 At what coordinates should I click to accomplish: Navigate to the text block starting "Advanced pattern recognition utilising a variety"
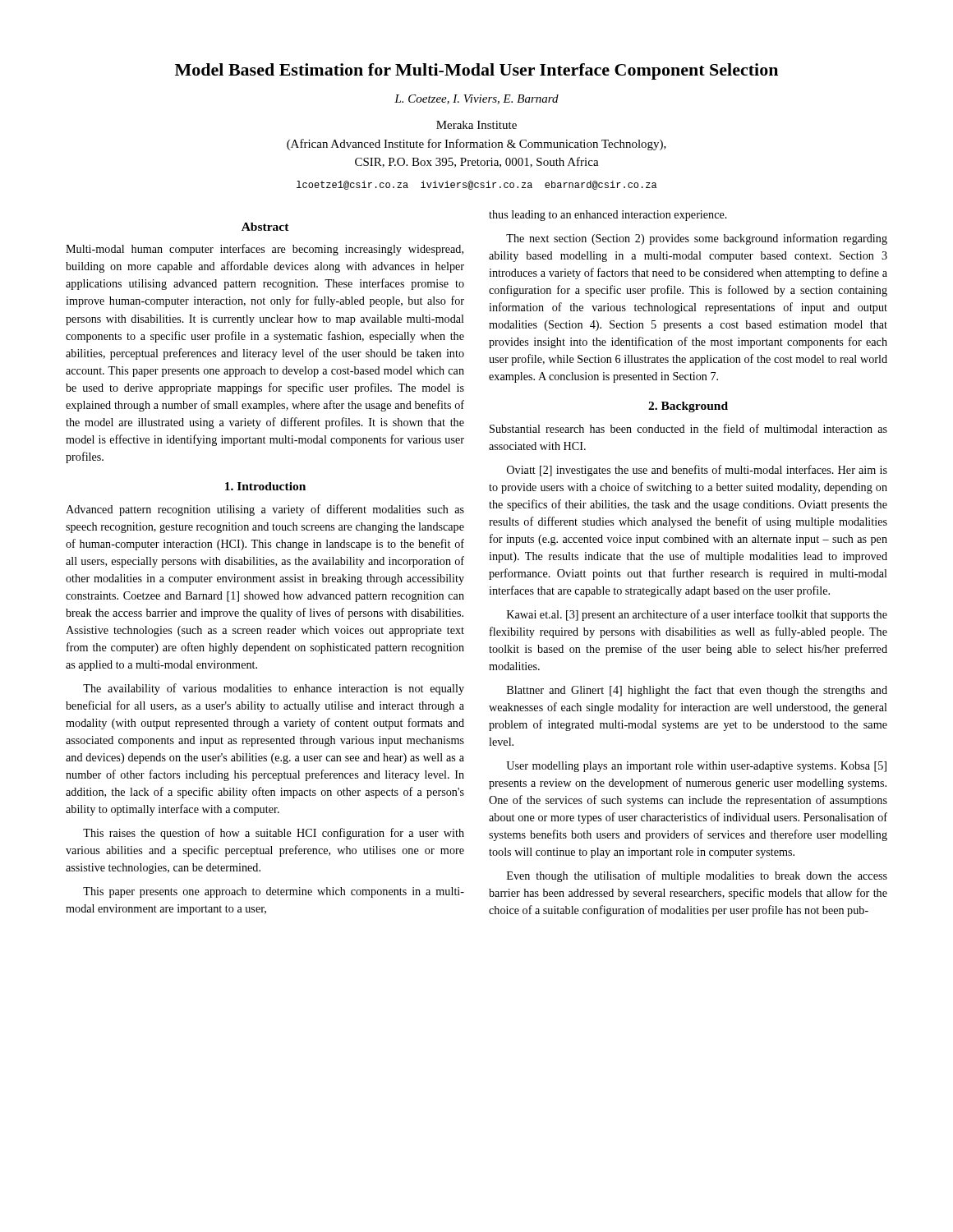pos(265,709)
